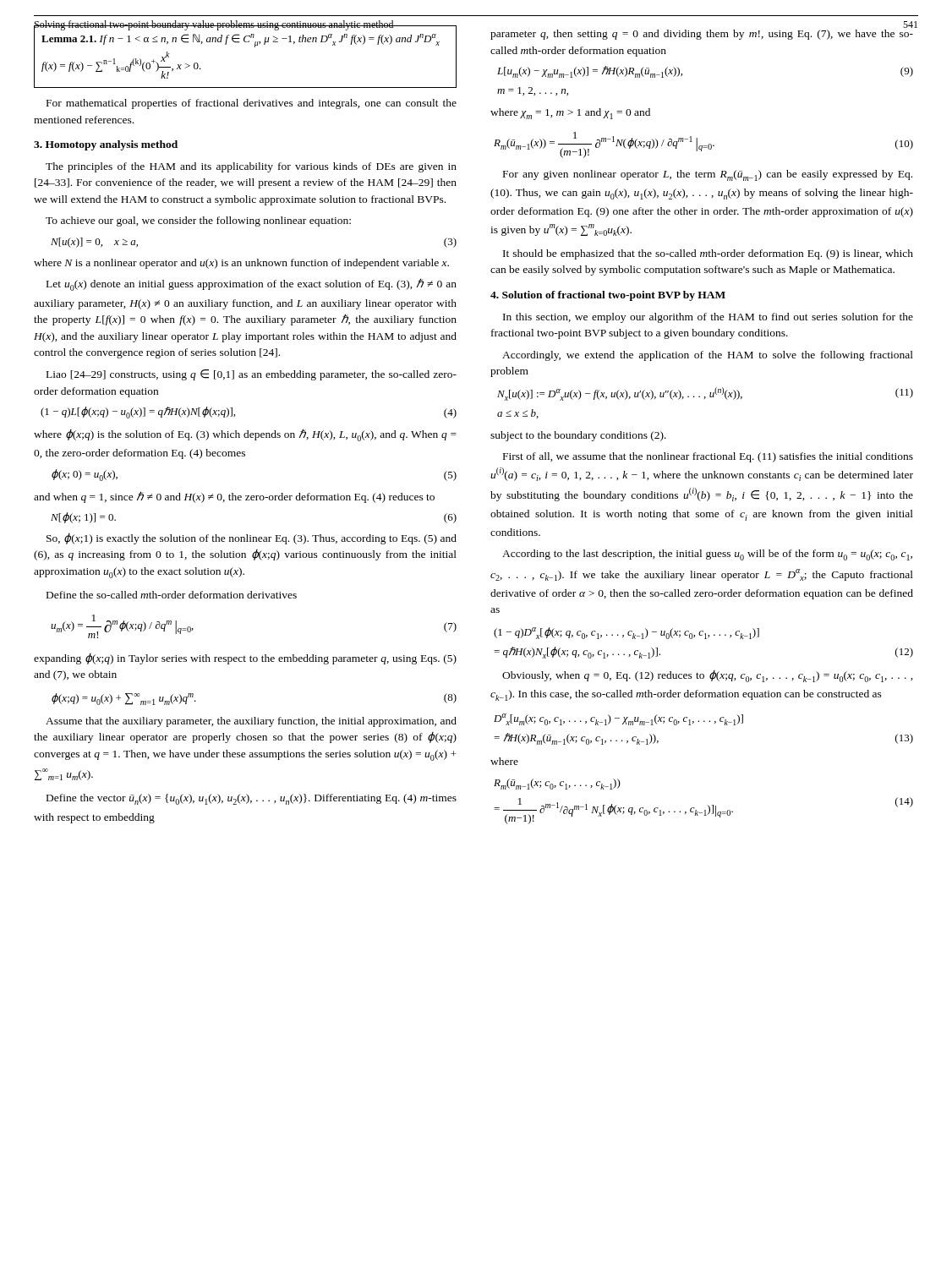Where is the passage that starts "parameter q, then setting"?

(x=702, y=42)
